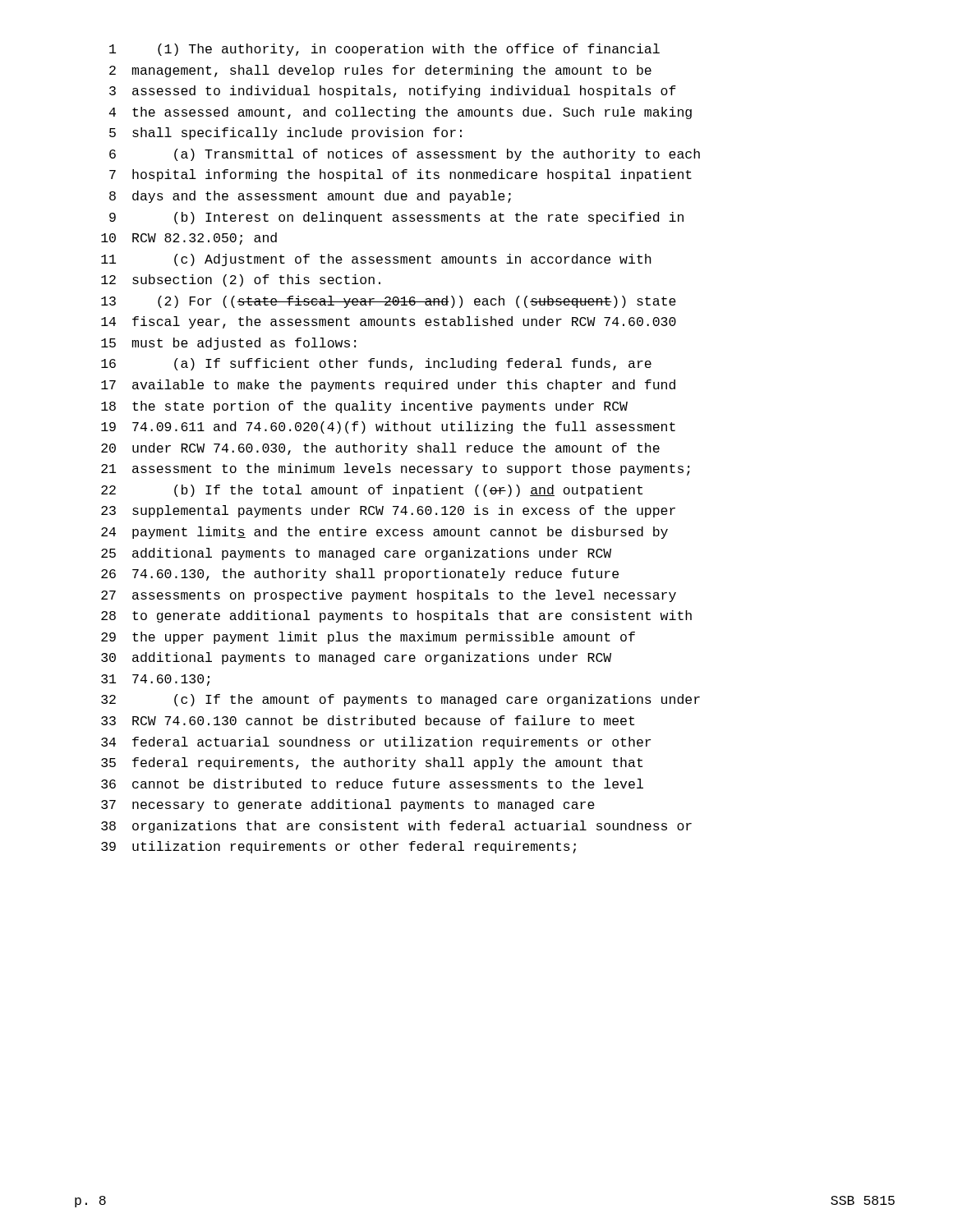Select the text starting "5shall specifically include"
Viewport: 953px width, 1232px height.
point(285,133)
